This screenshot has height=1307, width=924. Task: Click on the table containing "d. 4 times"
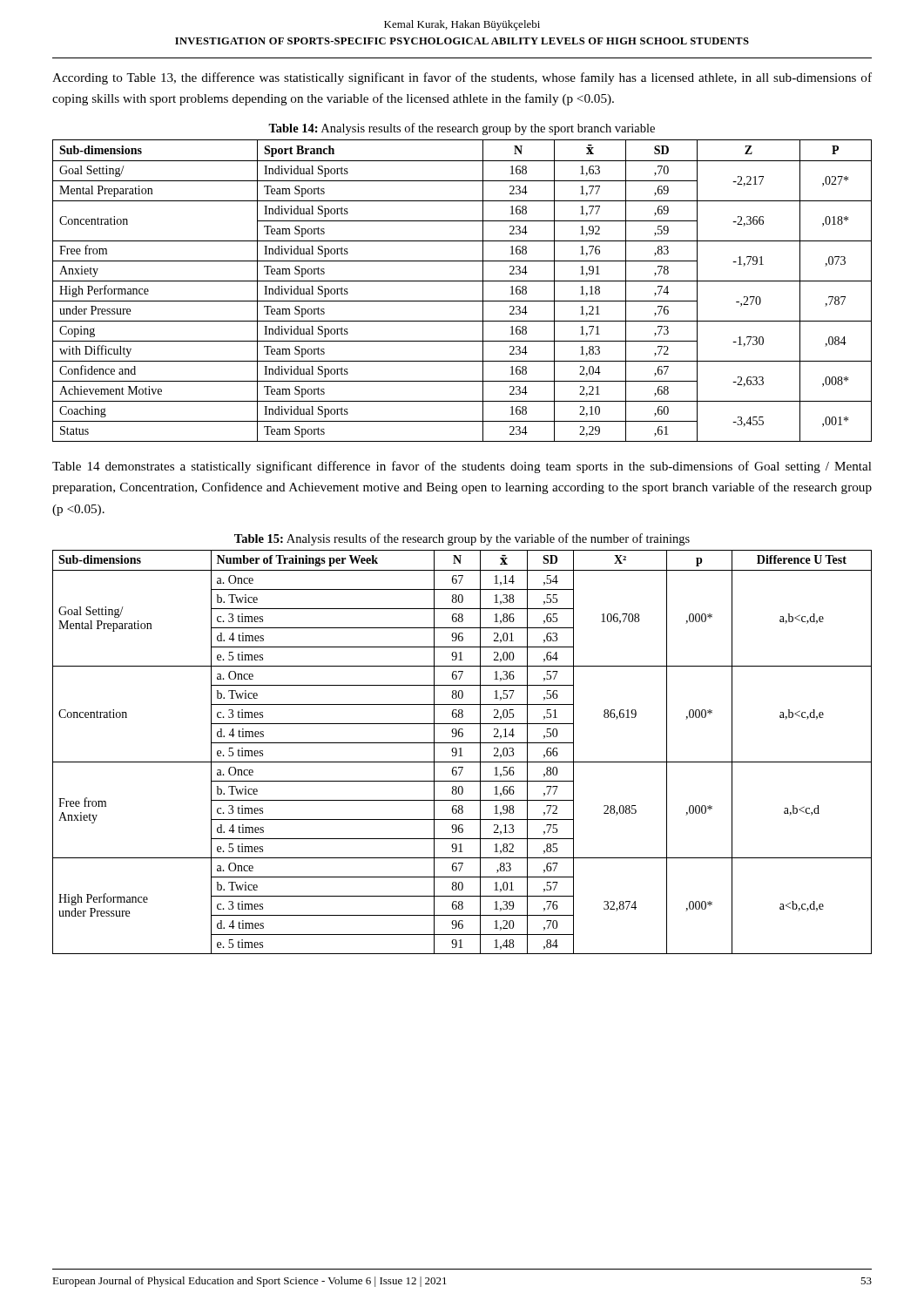462,752
